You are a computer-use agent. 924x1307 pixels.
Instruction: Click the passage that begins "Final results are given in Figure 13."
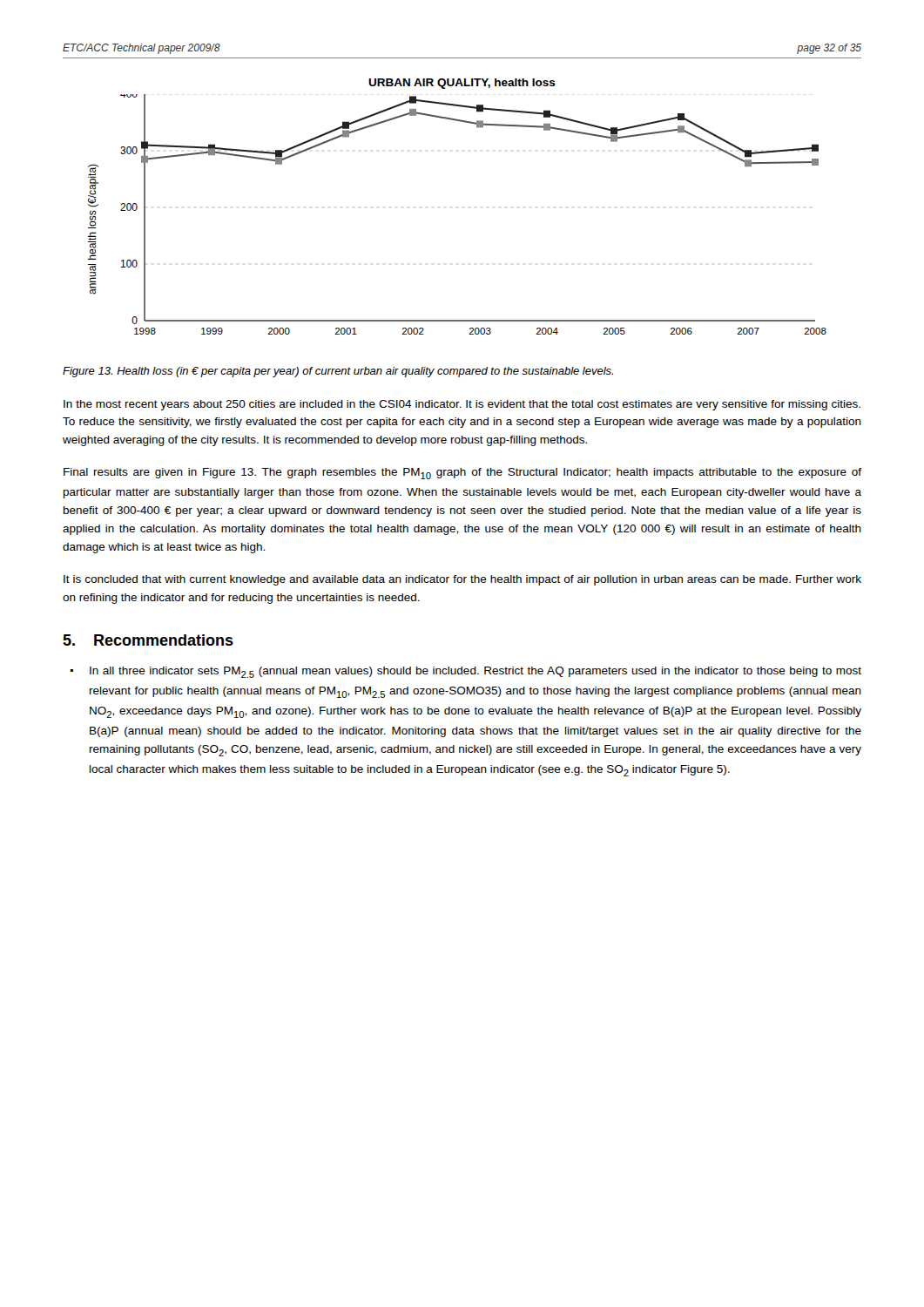pos(462,509)
